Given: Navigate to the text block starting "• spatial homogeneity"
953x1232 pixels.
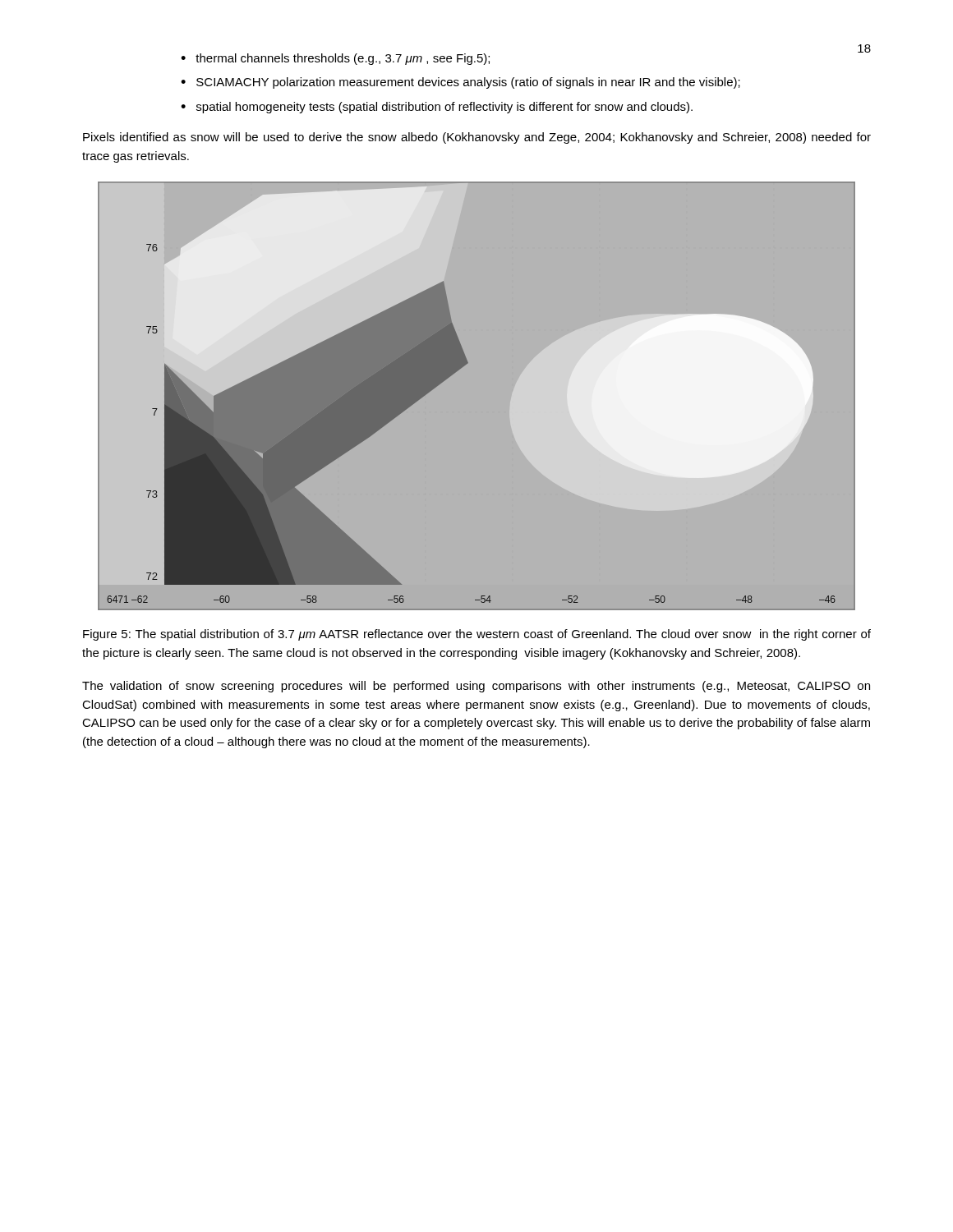Looking at the screenshot, I should tap(437, 107).
